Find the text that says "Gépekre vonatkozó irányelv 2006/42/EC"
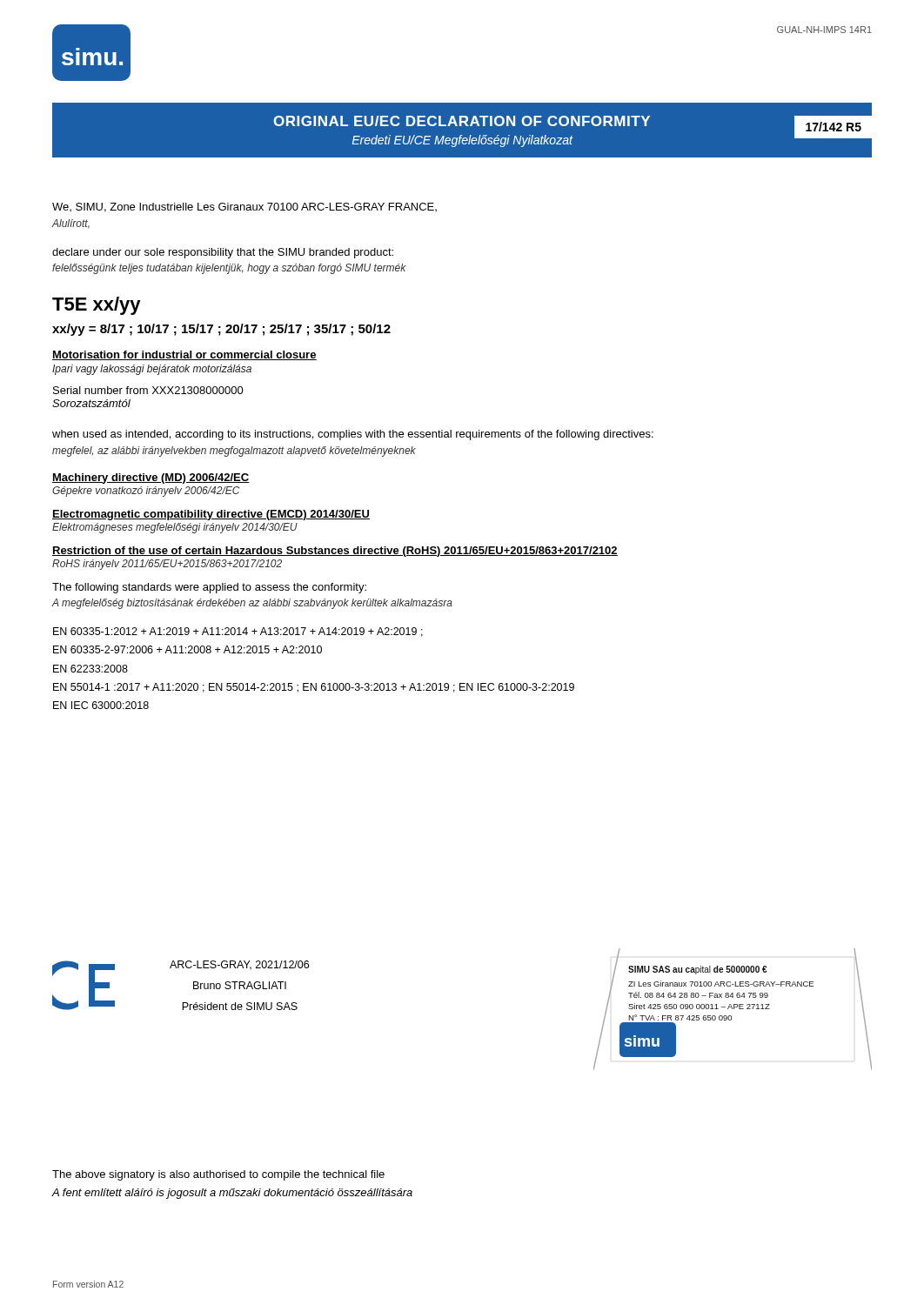Viewport: 924px width, 1305px height. pyautogui.click(x=146, y=490)
